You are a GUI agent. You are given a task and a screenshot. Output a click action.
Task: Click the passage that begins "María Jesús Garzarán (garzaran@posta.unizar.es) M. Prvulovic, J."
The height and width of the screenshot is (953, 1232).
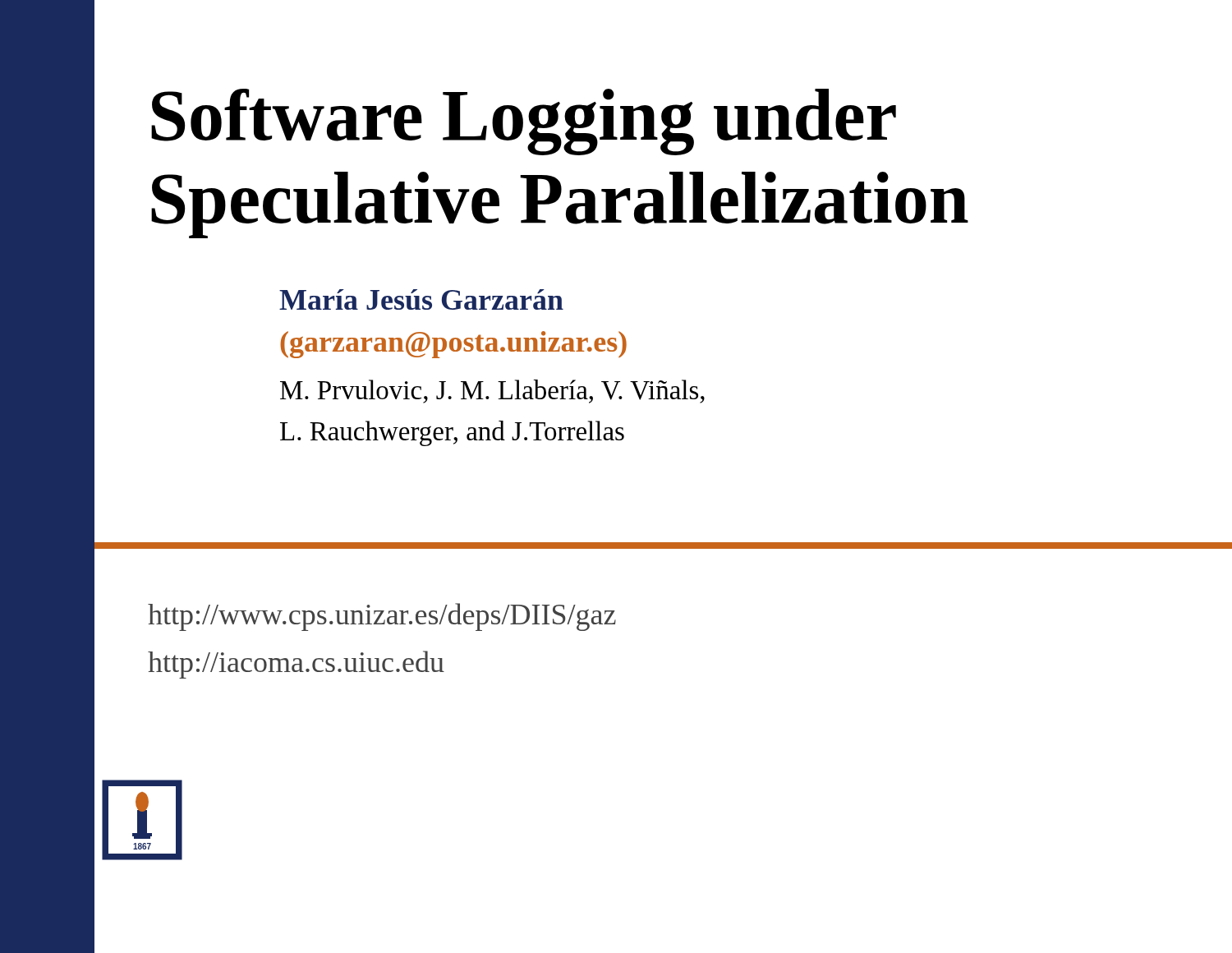click(x=421, y=299)
